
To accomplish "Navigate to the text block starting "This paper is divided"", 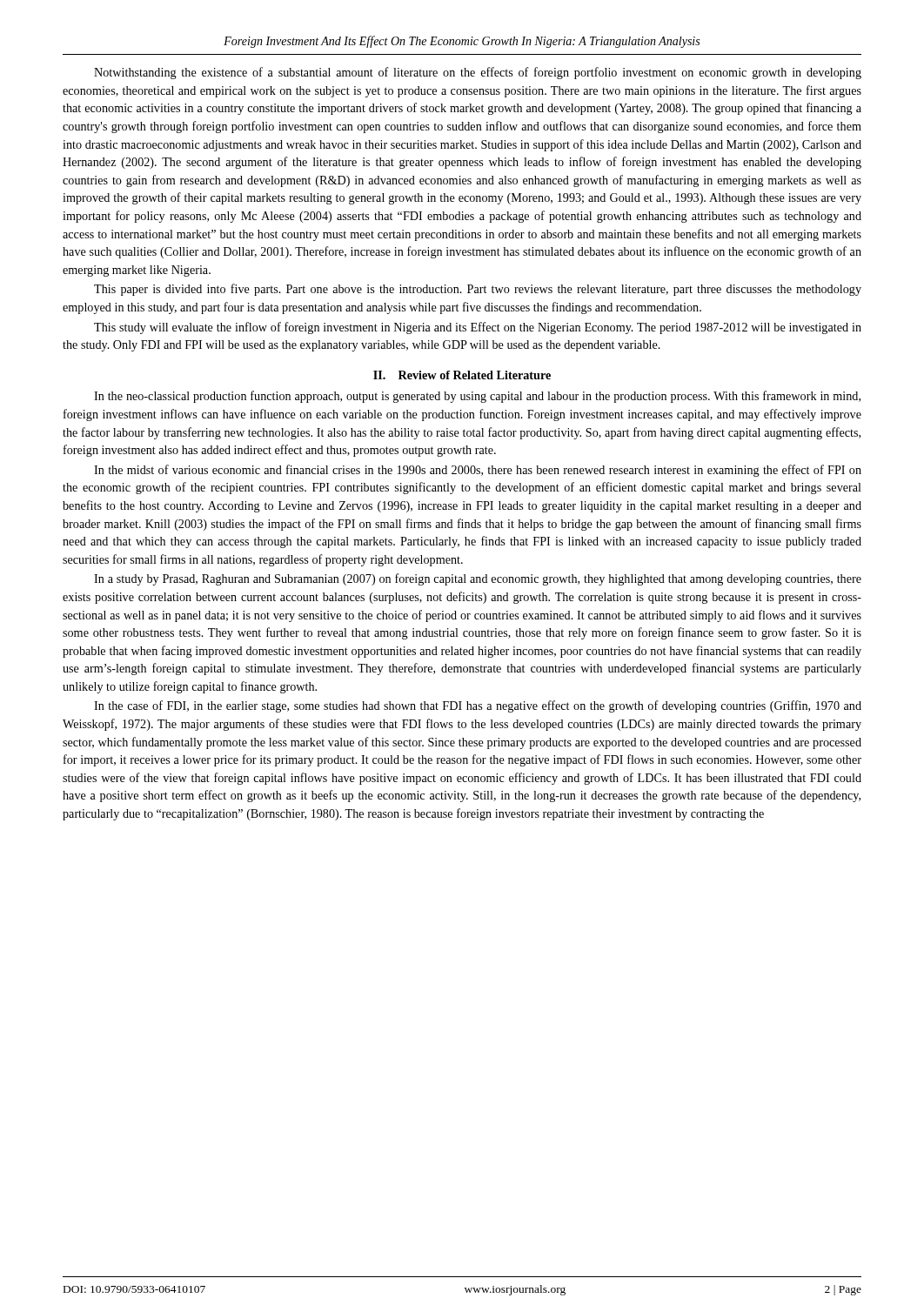I will click(x=462, y=298).
